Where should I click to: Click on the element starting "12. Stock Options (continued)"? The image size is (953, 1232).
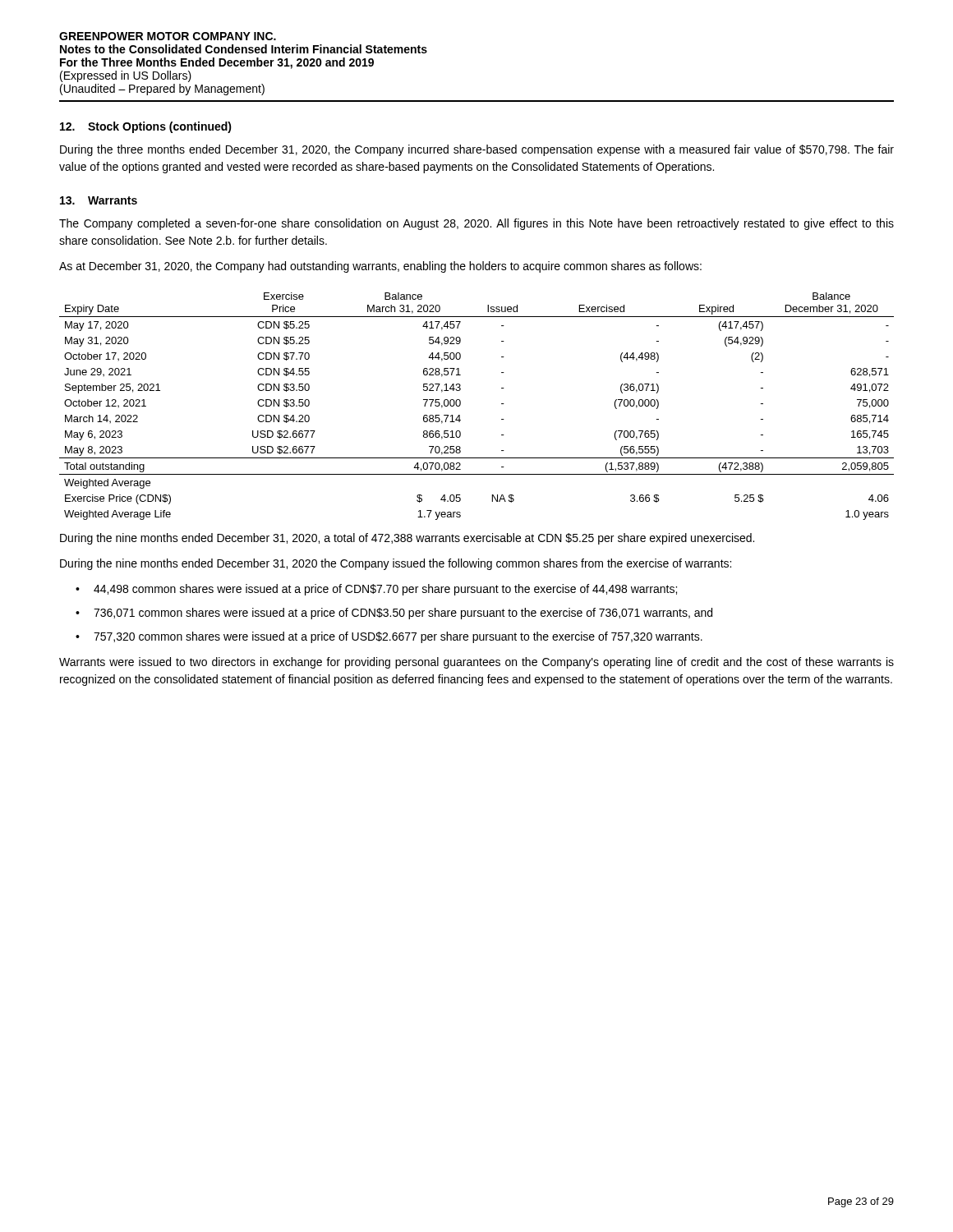(145, 126)
